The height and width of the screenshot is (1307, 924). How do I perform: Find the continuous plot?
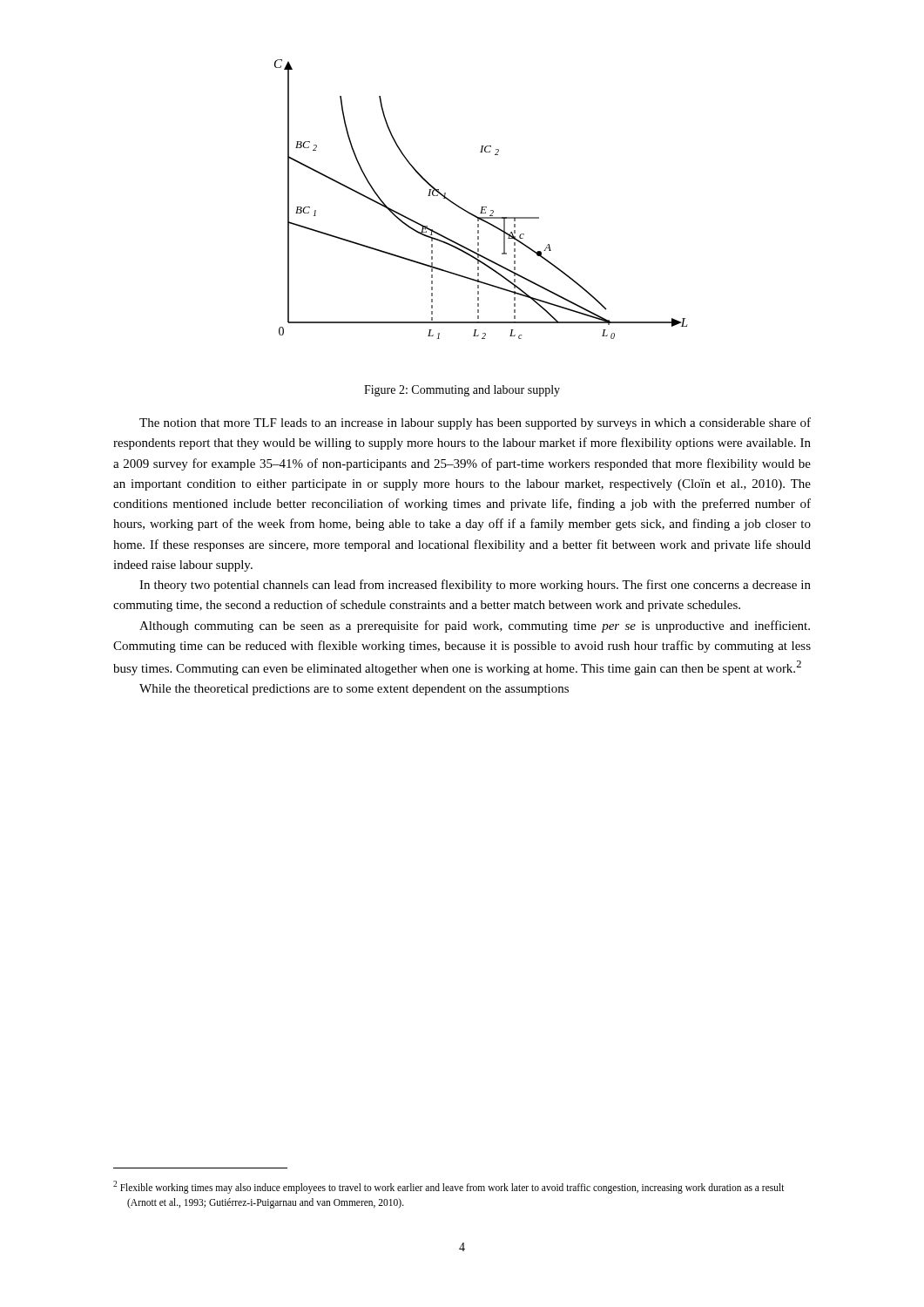tap(462, 213)
